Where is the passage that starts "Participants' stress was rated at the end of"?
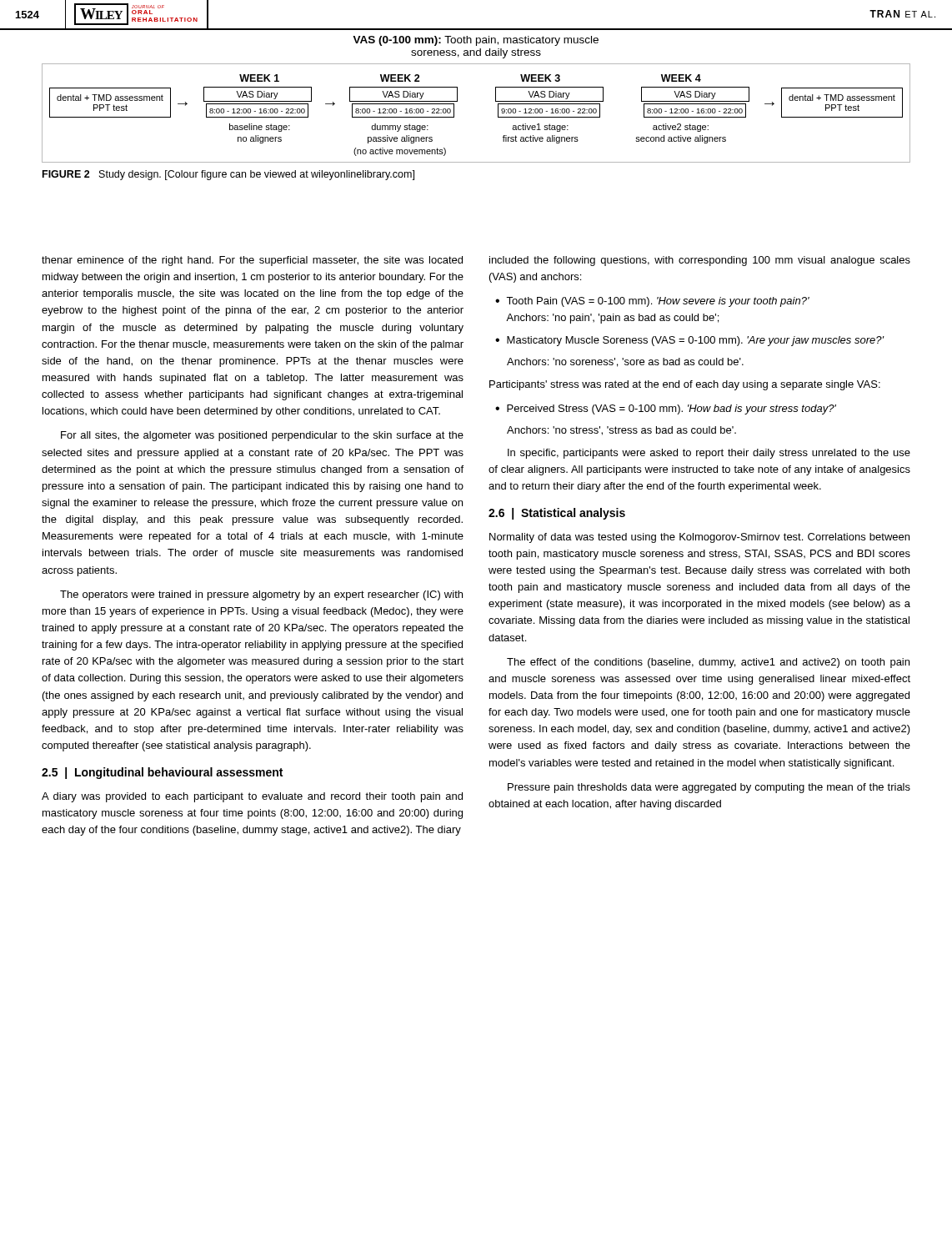The height and width of the screenshot is (1251, 952). point(685,384)
